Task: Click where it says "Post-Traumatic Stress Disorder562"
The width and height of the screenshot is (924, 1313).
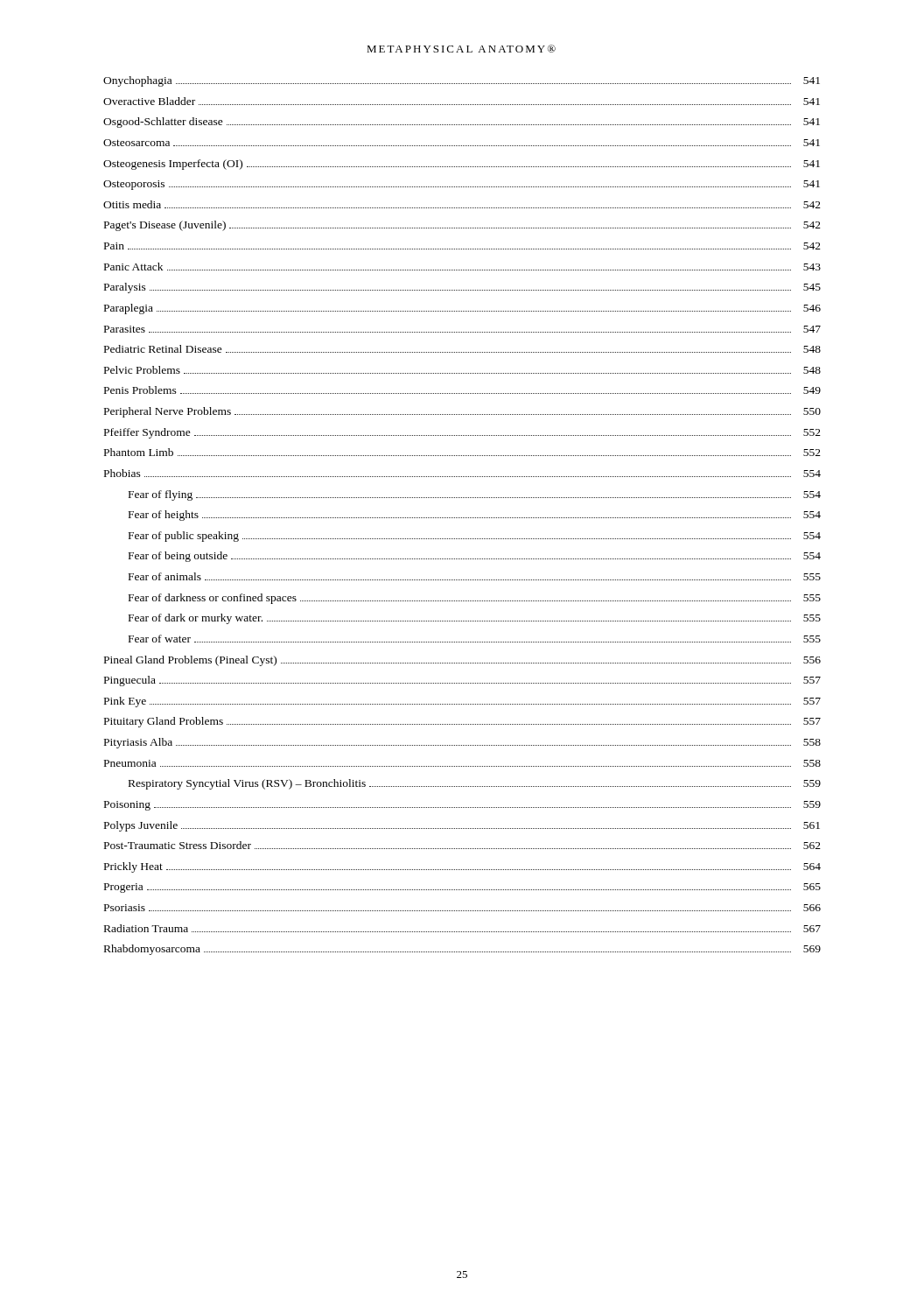Action: point(462,846)
